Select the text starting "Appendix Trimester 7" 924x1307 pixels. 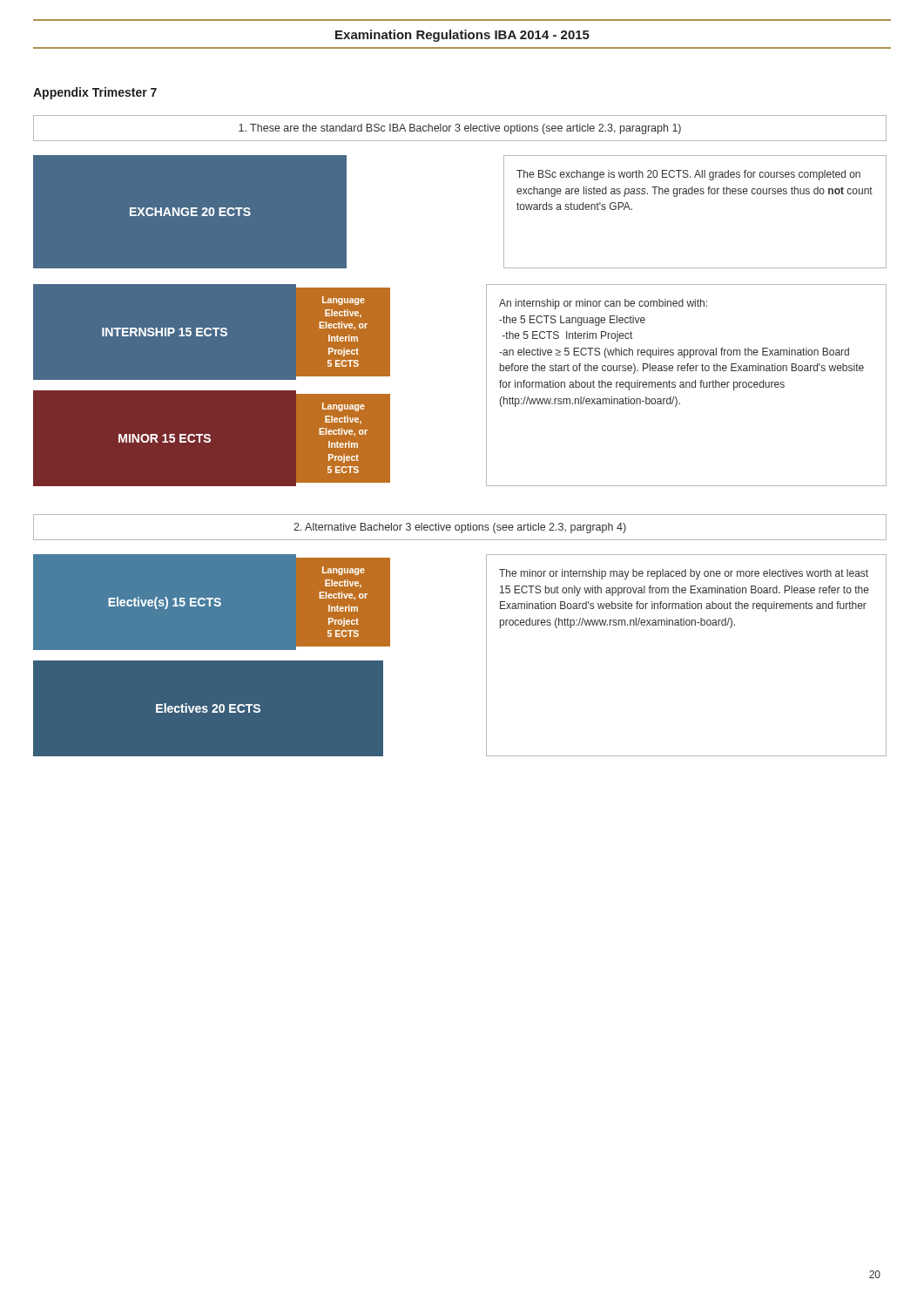pos(95,92)
